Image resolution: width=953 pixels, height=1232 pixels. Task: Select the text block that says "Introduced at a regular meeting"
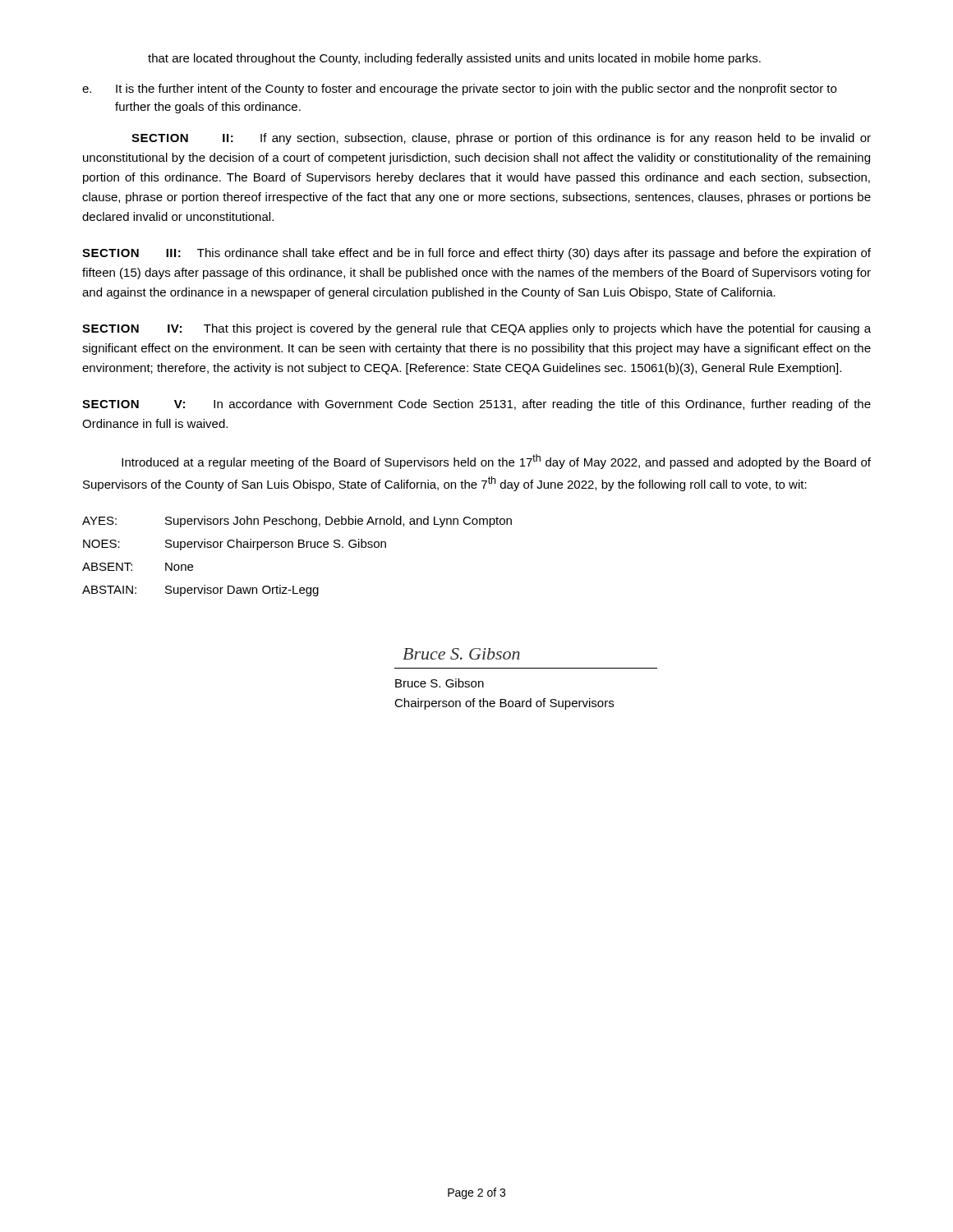(x=476, y=471)
